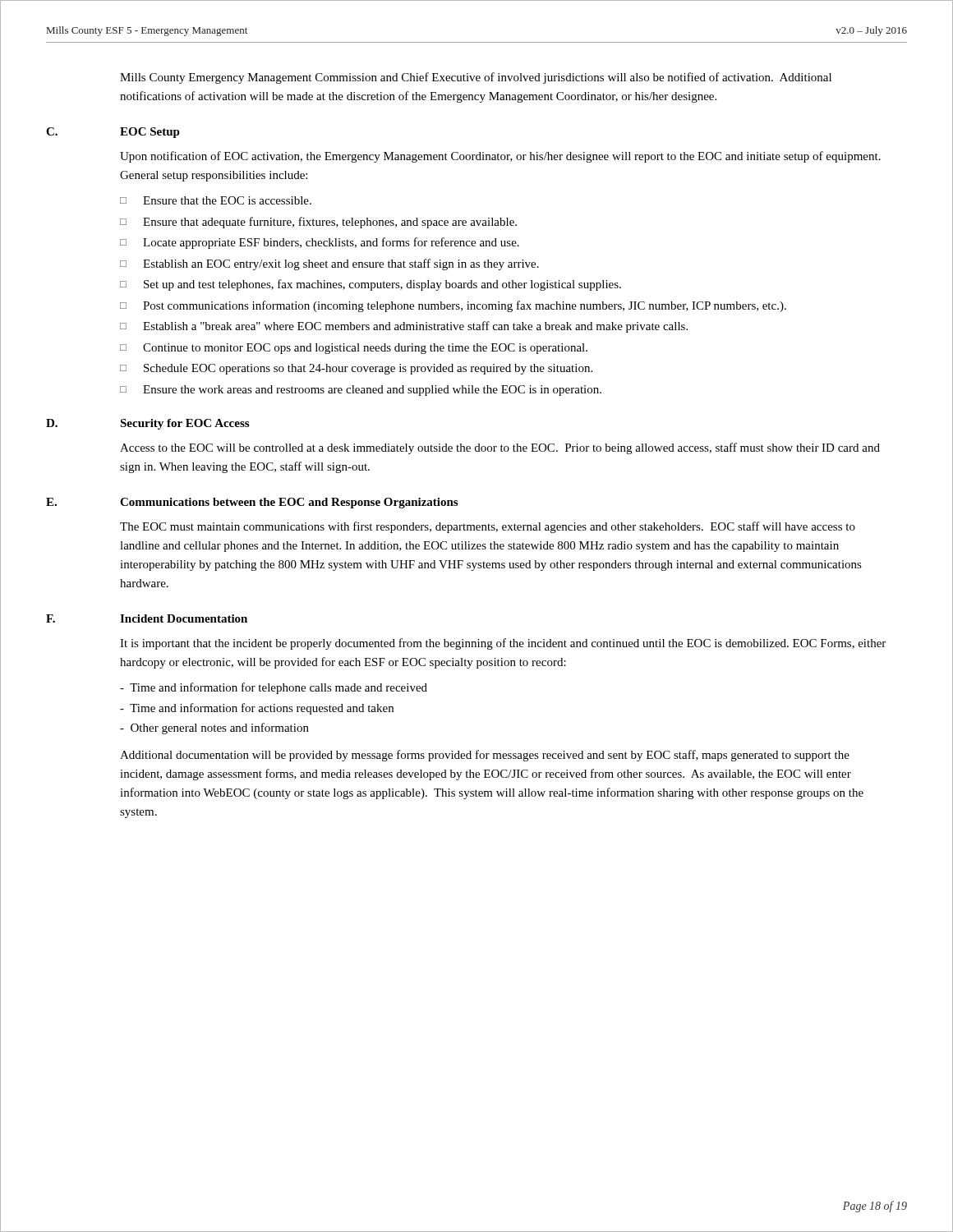Find the section header that says "Communications between the EOC"
953x1232 pixels.
(x=289, y=501)
